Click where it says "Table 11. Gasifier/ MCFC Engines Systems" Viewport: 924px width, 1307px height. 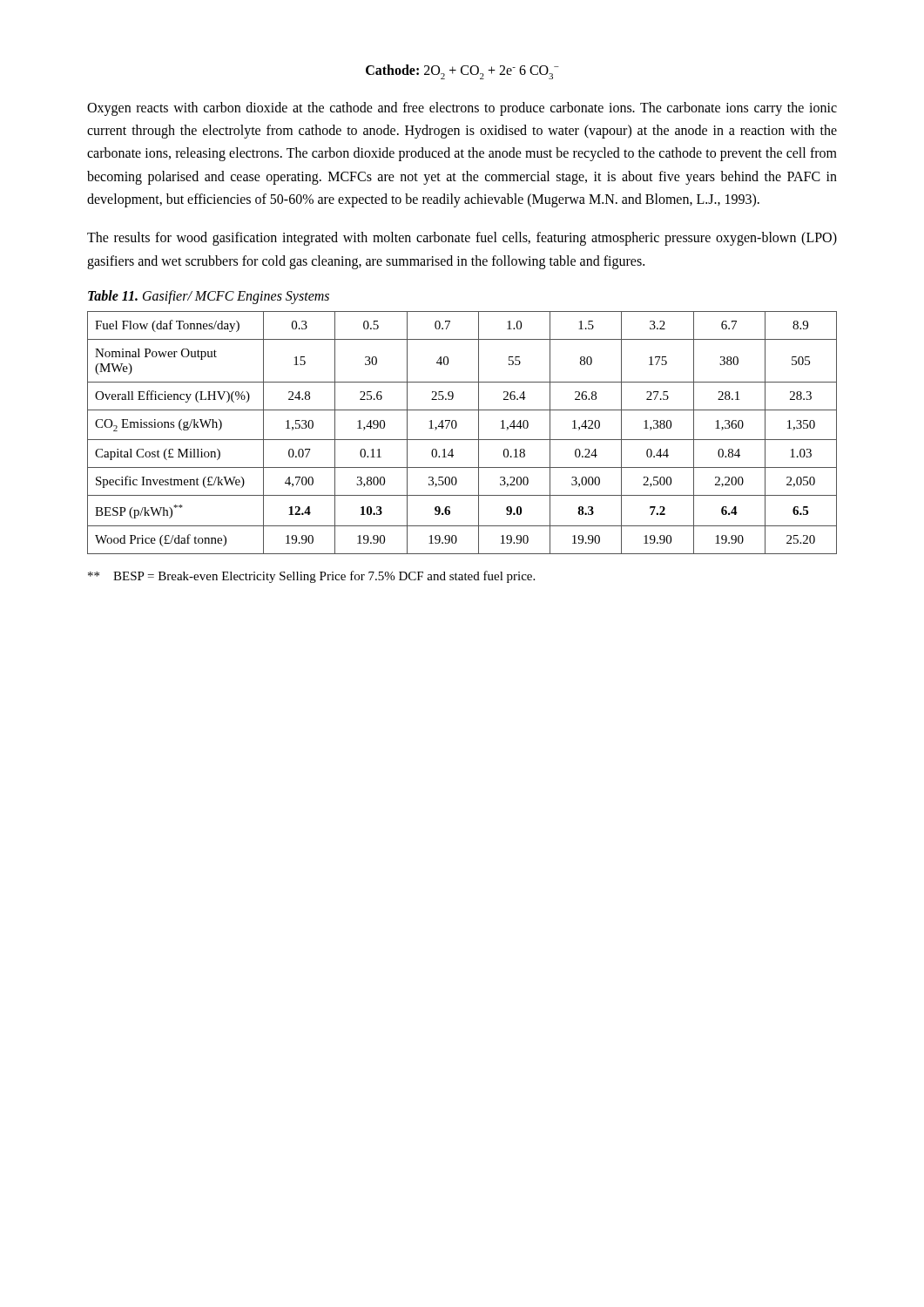208,296
